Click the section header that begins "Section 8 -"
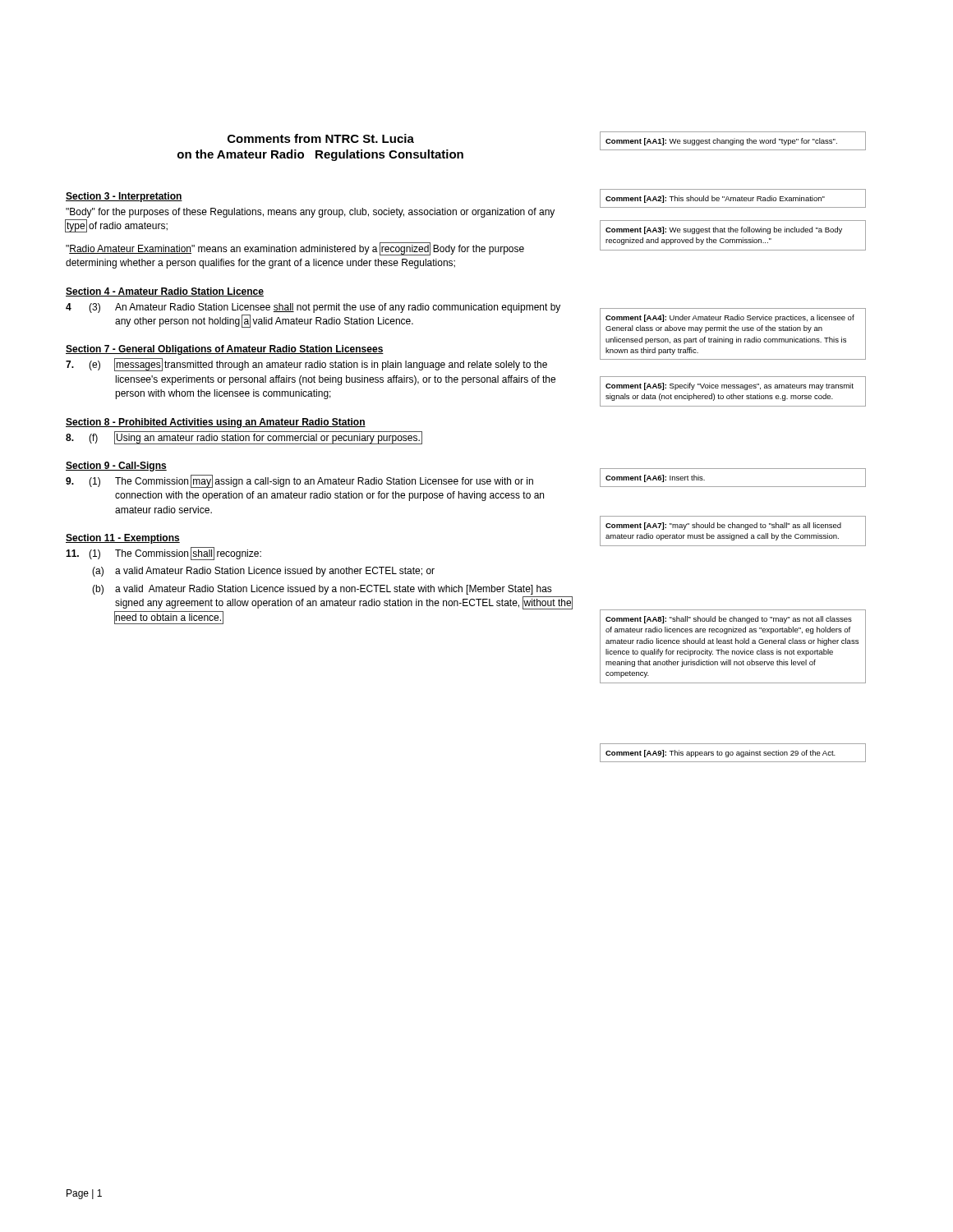The height and width of the screenshot is (1232, 953). point(215,422)
